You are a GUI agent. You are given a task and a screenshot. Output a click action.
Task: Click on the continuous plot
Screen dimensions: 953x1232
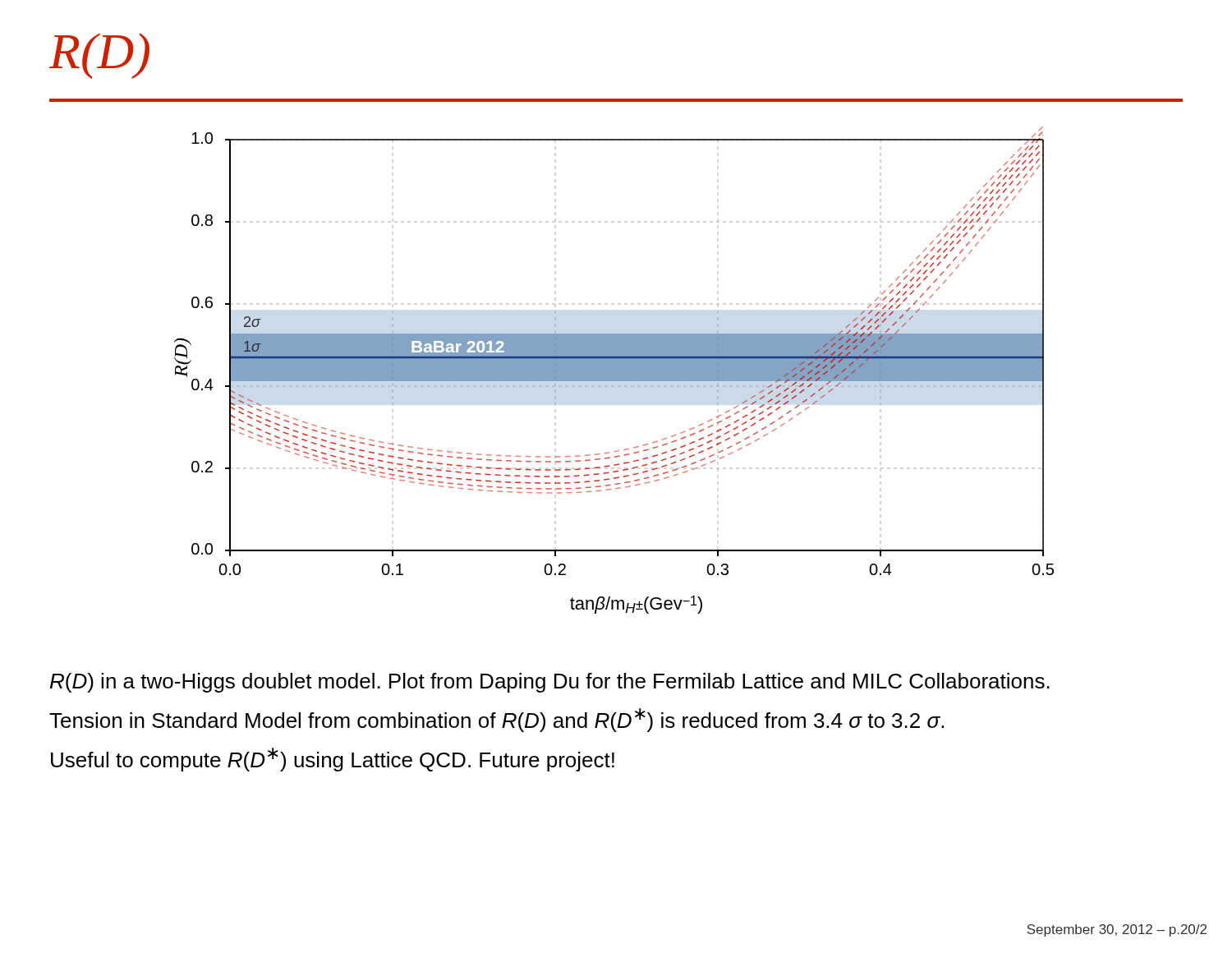[x=616, y=370]
